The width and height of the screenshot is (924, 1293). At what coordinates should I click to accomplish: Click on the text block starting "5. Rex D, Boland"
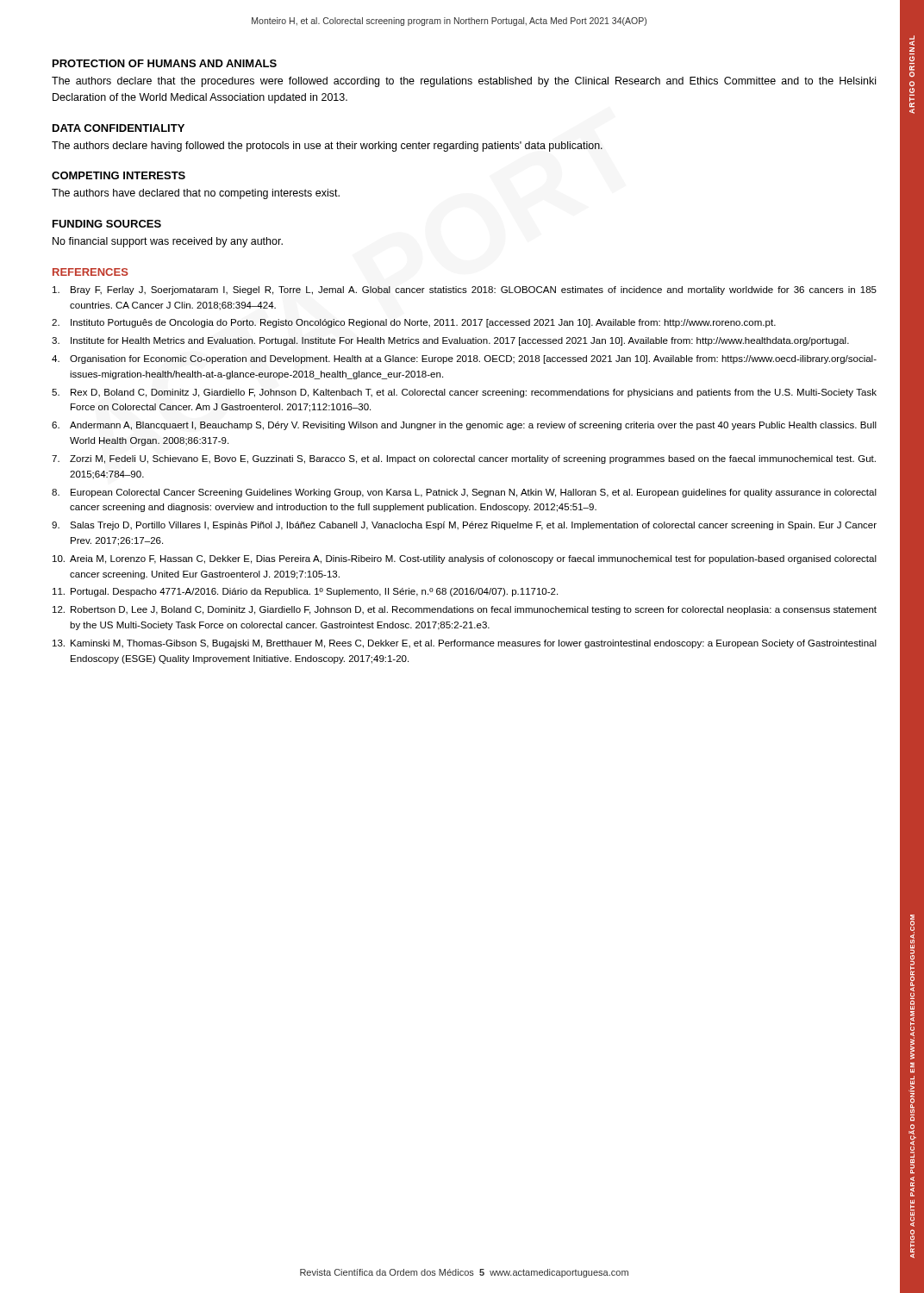click(x=464, y=400)
